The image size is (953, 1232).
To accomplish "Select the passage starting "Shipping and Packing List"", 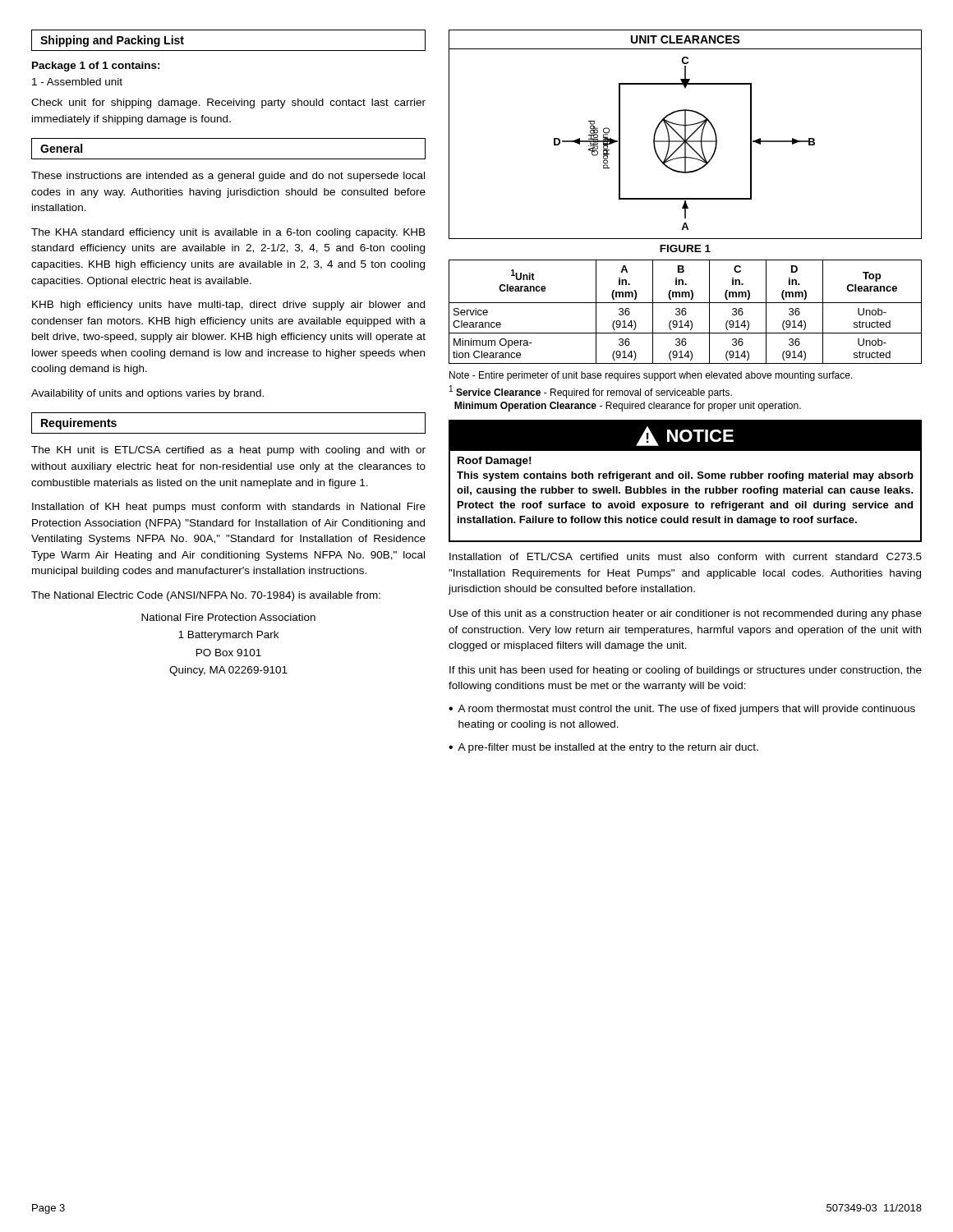I will click(112, 40).
